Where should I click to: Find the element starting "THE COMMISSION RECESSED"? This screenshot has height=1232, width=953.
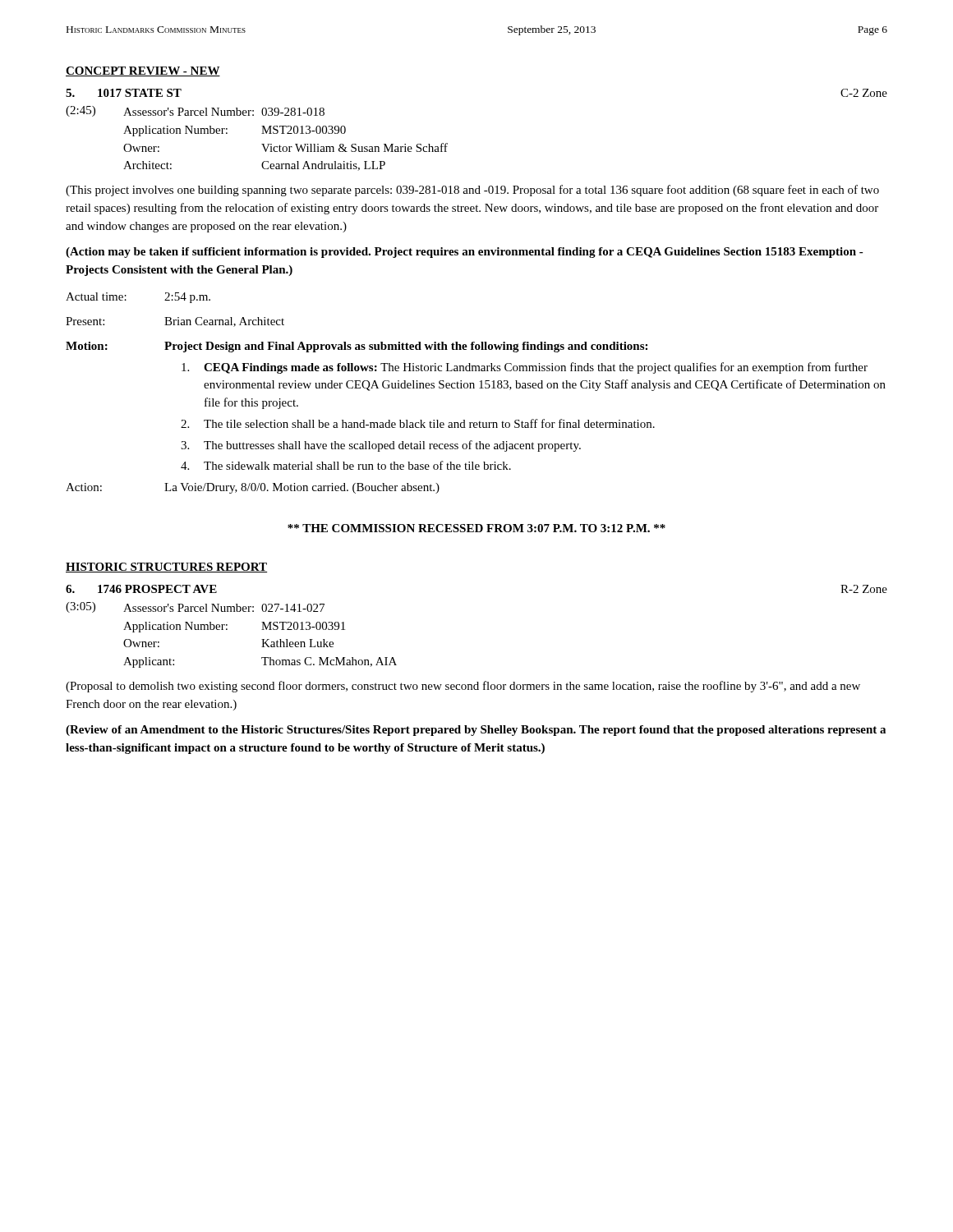click(476, 528)
